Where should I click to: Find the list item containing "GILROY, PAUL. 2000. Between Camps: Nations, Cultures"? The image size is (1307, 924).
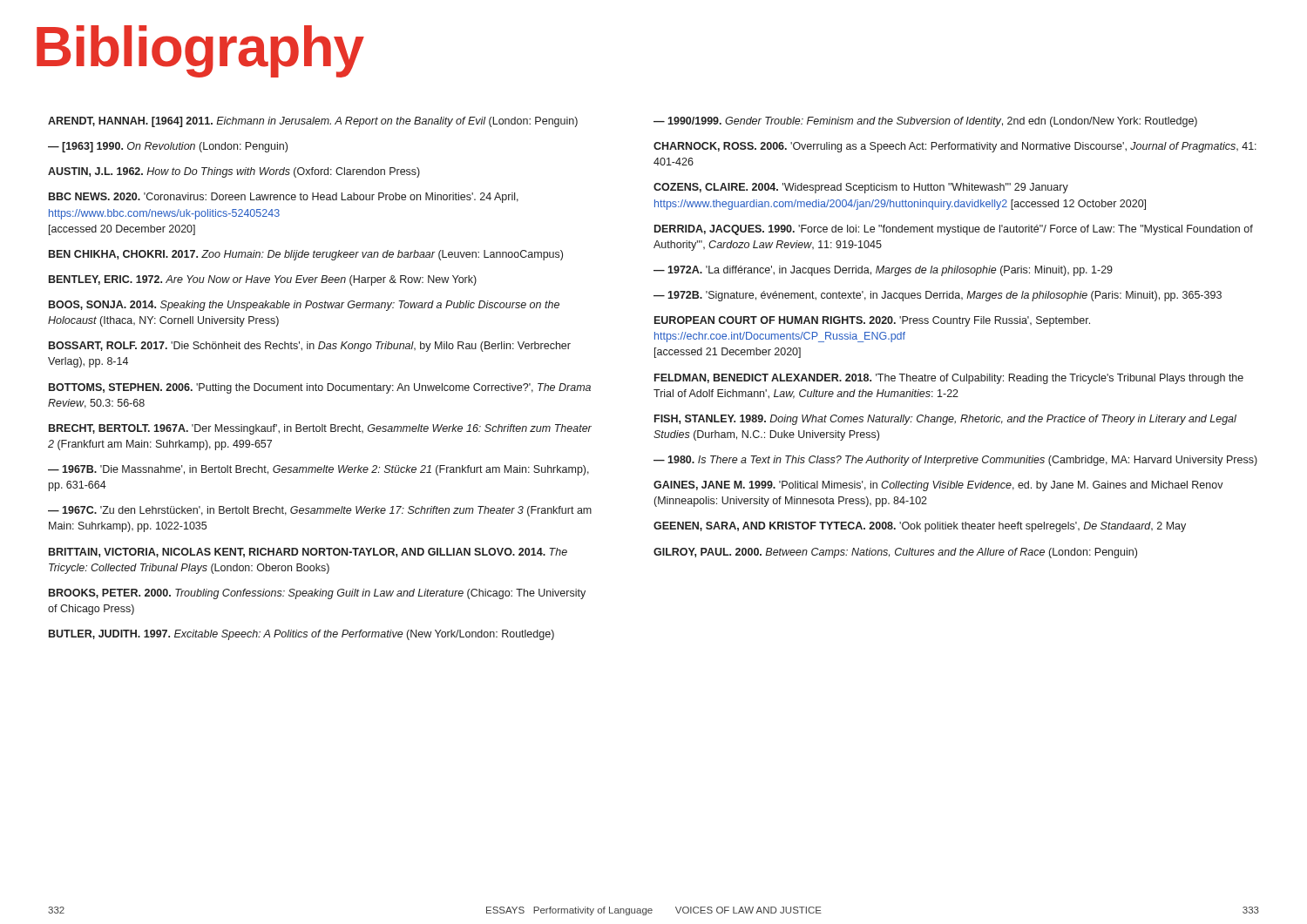click(896, 552)
